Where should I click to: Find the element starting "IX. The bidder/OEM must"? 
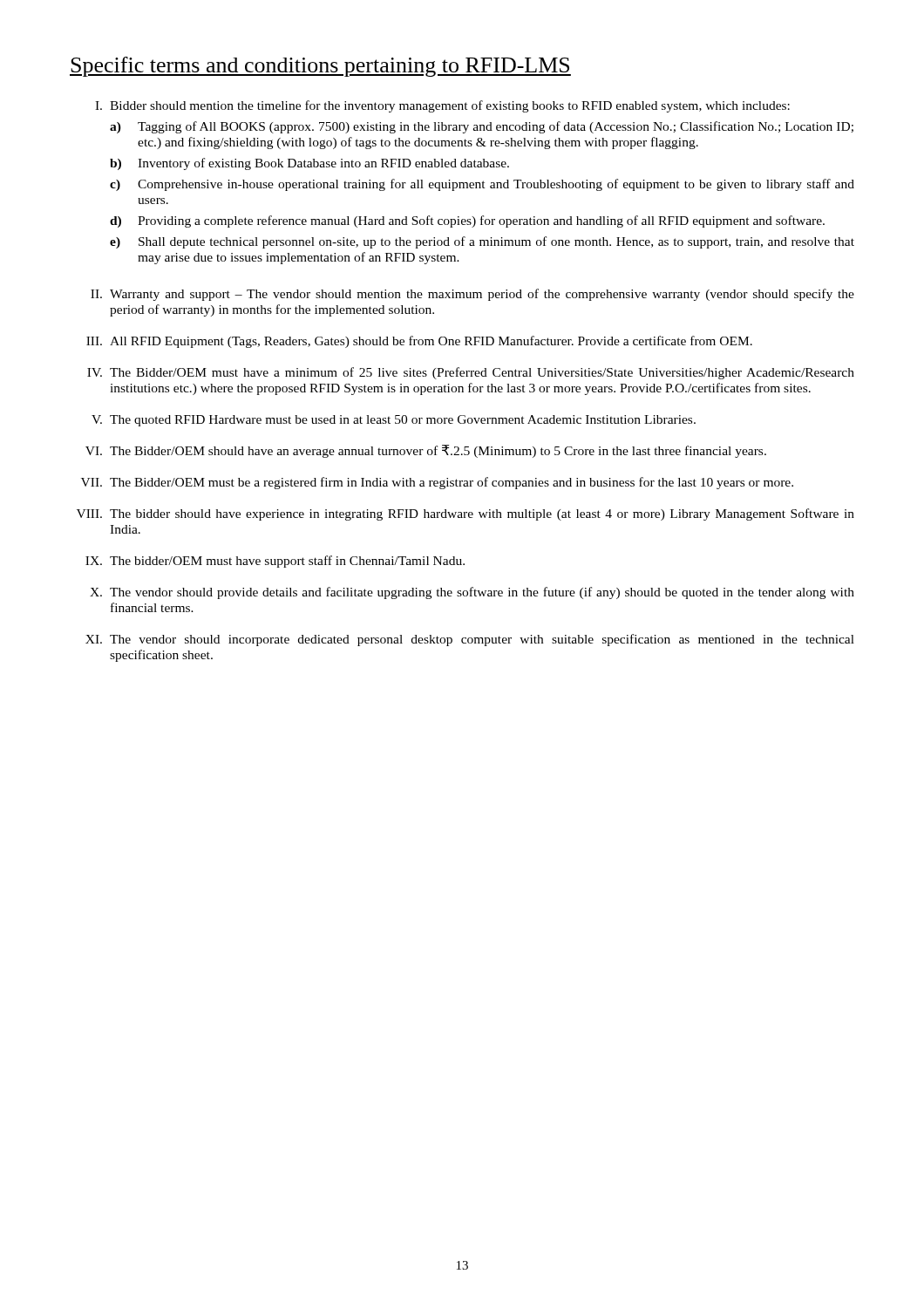pyautogui.click(x=462, y=561)
